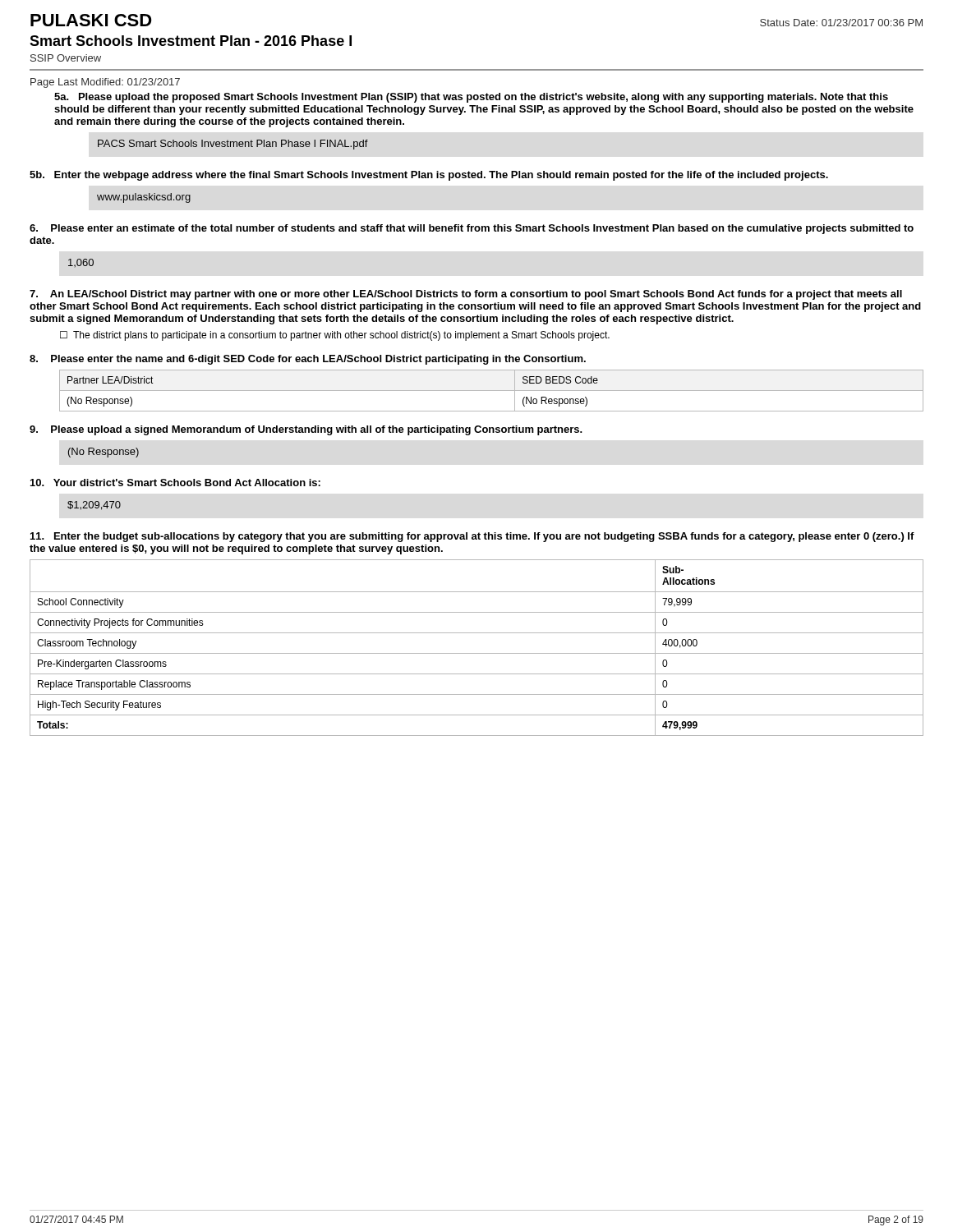Click on the text block starting "Please upload a"

coord(306,429)
